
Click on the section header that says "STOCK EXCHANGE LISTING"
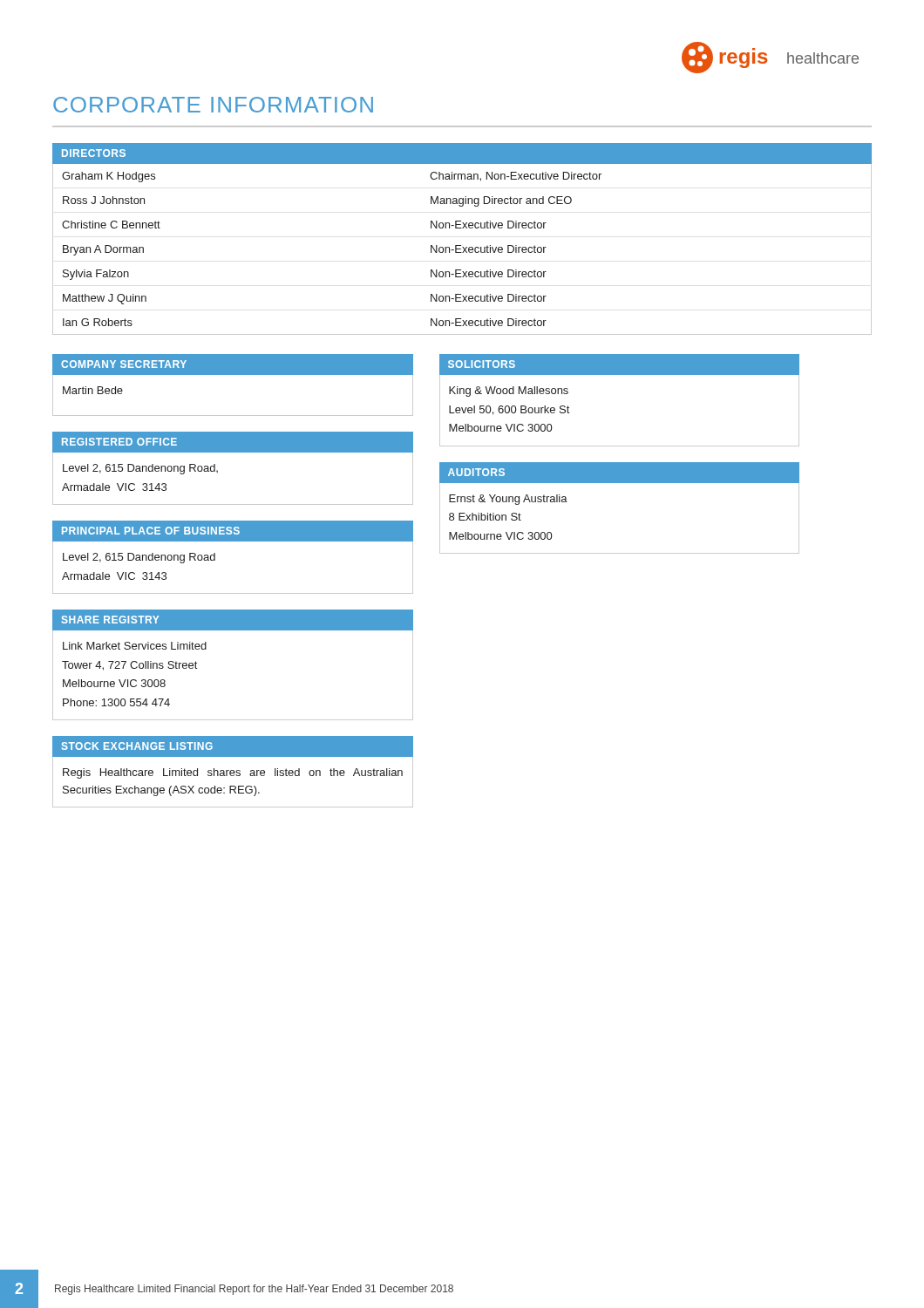click(137, 746)
